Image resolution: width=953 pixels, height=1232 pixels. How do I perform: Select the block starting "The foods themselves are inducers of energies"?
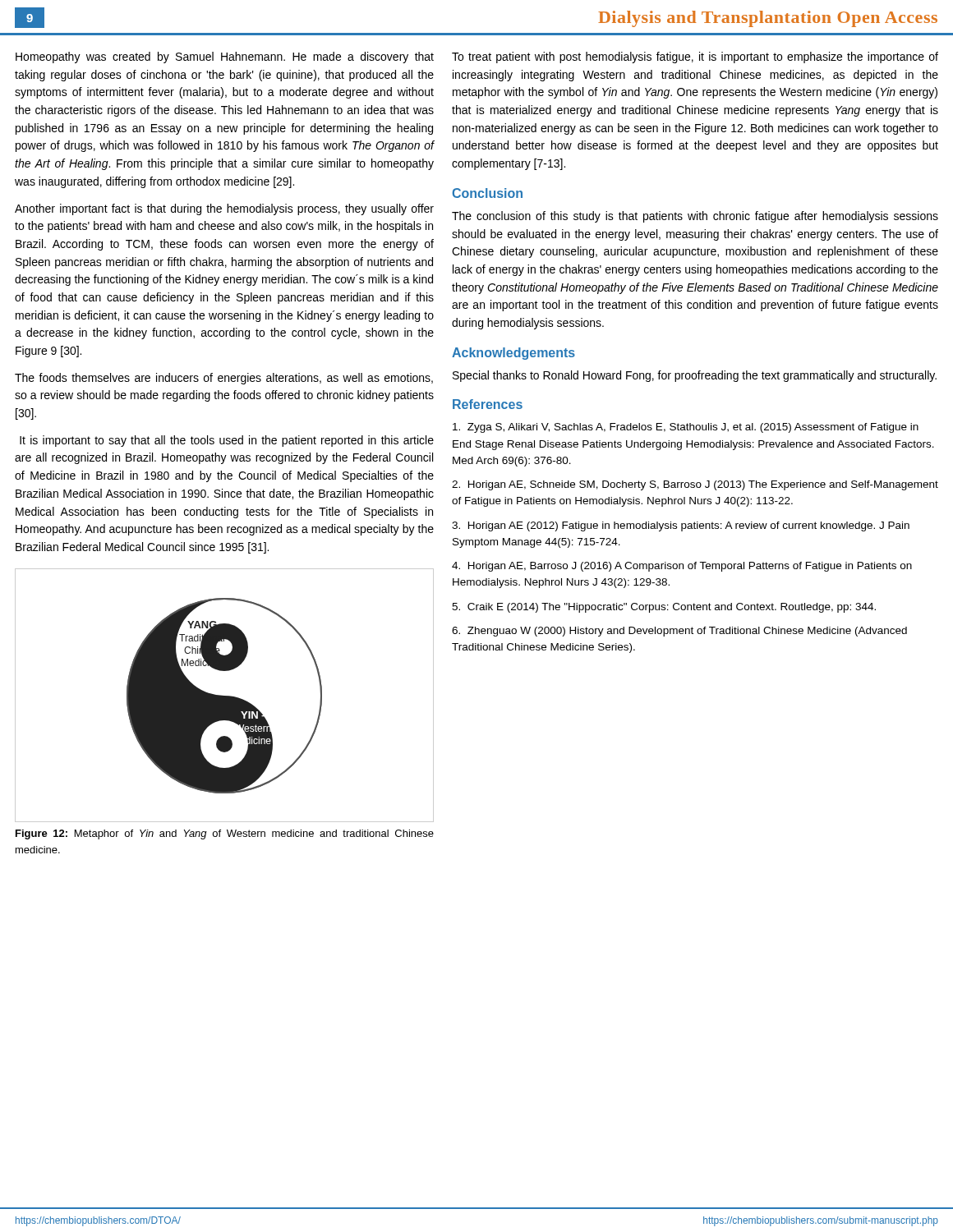tap(224, 396)
